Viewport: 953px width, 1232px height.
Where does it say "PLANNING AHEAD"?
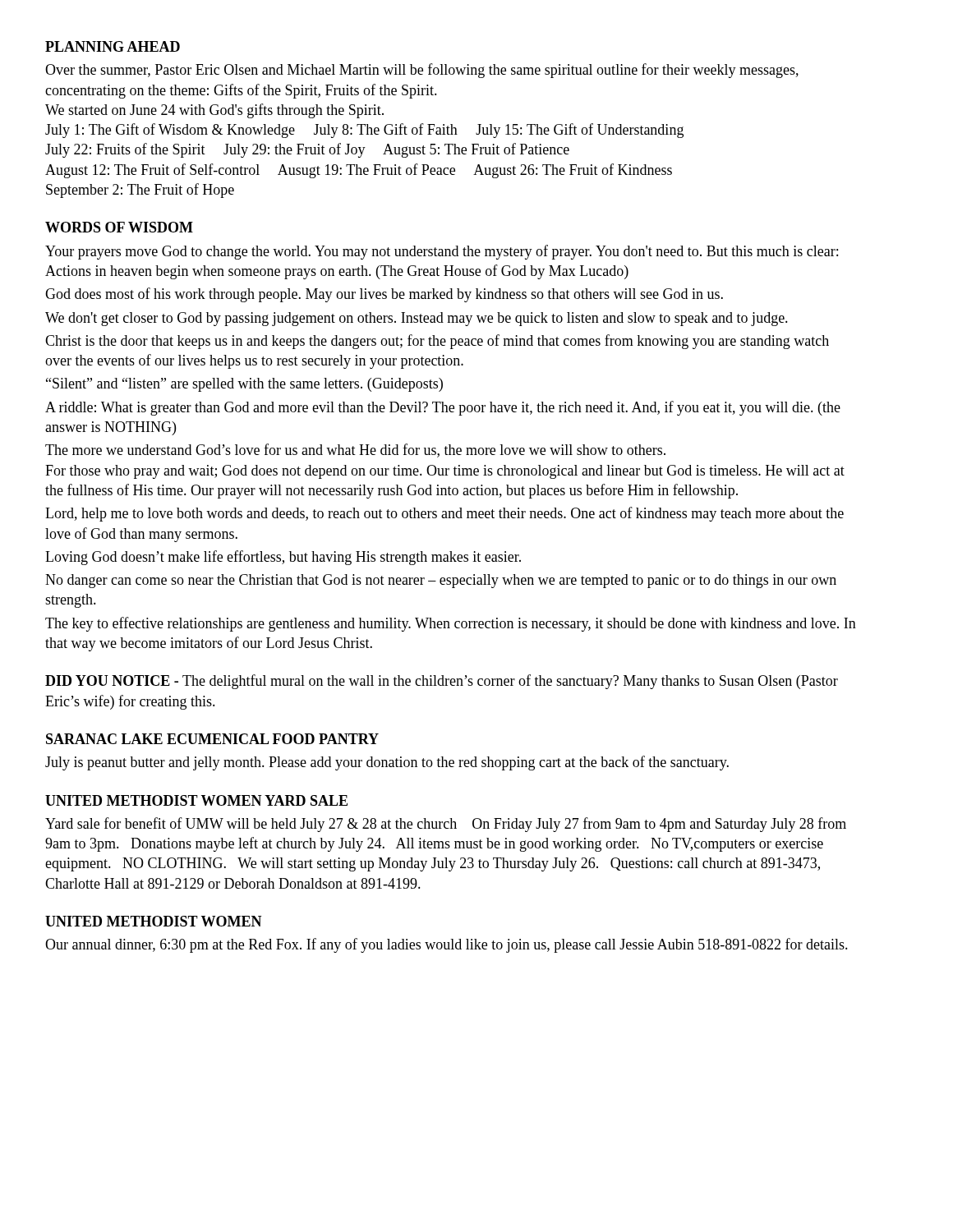tap(113, 47)
